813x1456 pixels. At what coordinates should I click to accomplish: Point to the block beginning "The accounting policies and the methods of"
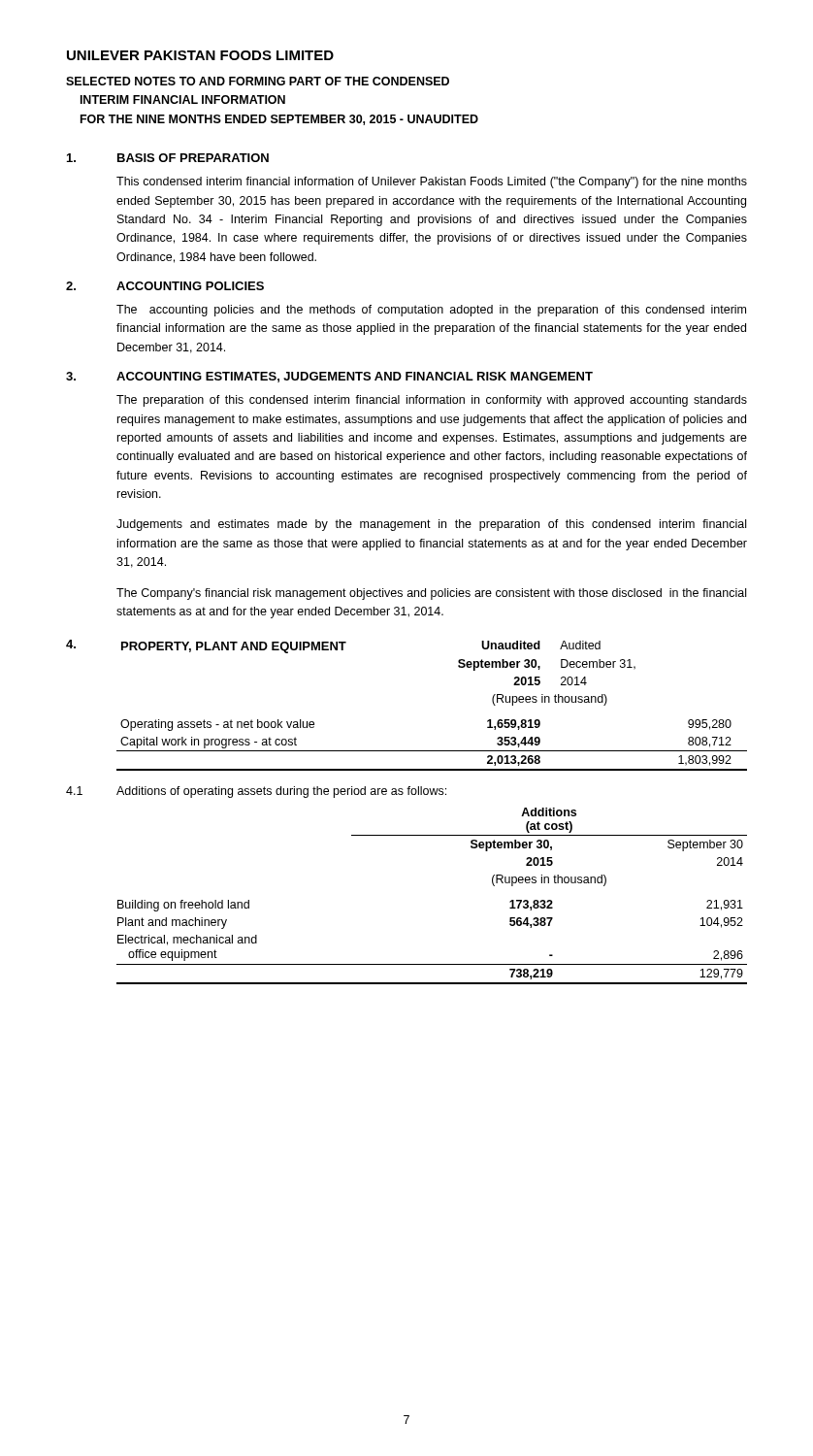click(x=432, y=328)
